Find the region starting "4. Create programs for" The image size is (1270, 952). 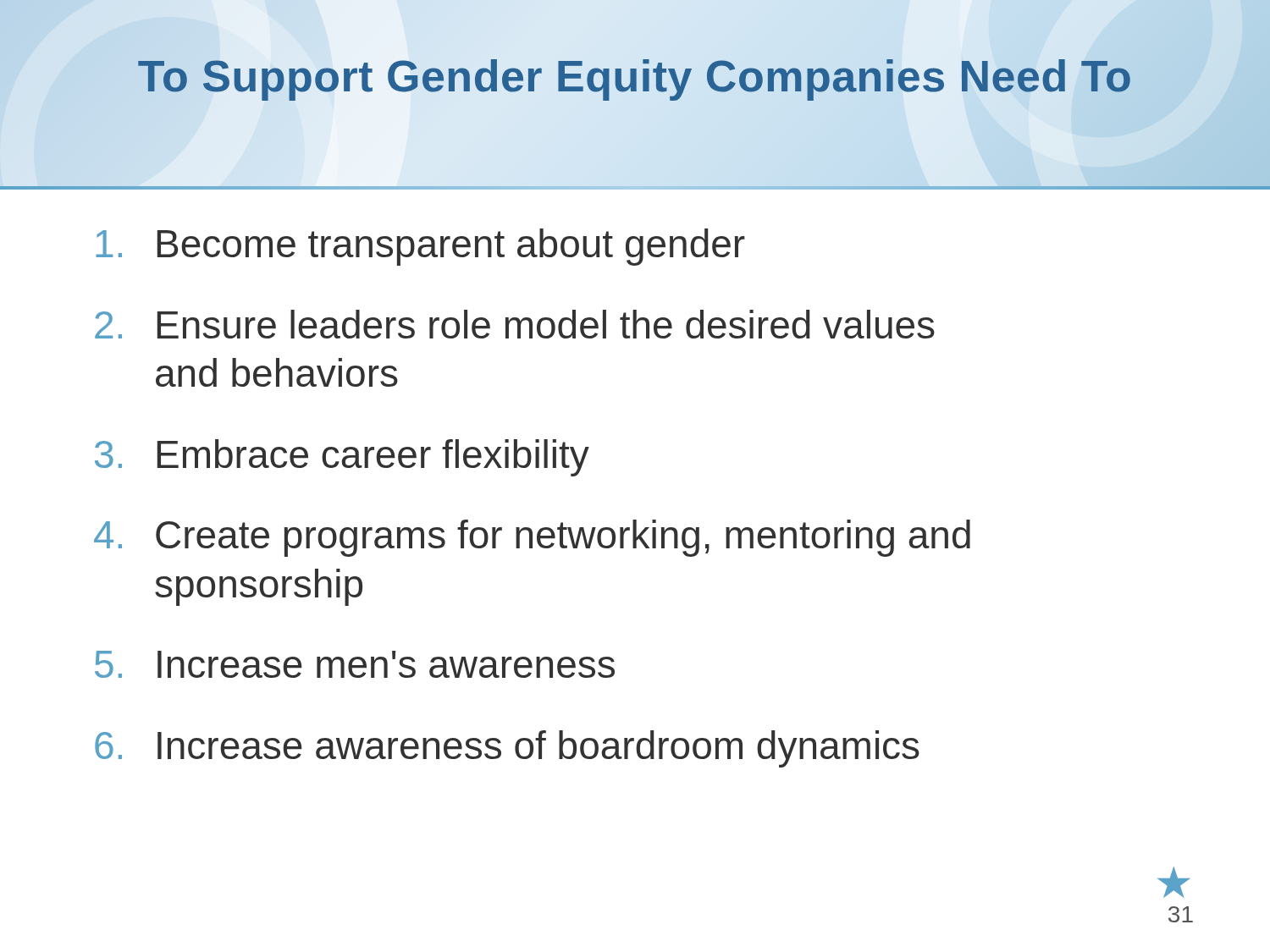pyautogui.click(x=533, y=560)
